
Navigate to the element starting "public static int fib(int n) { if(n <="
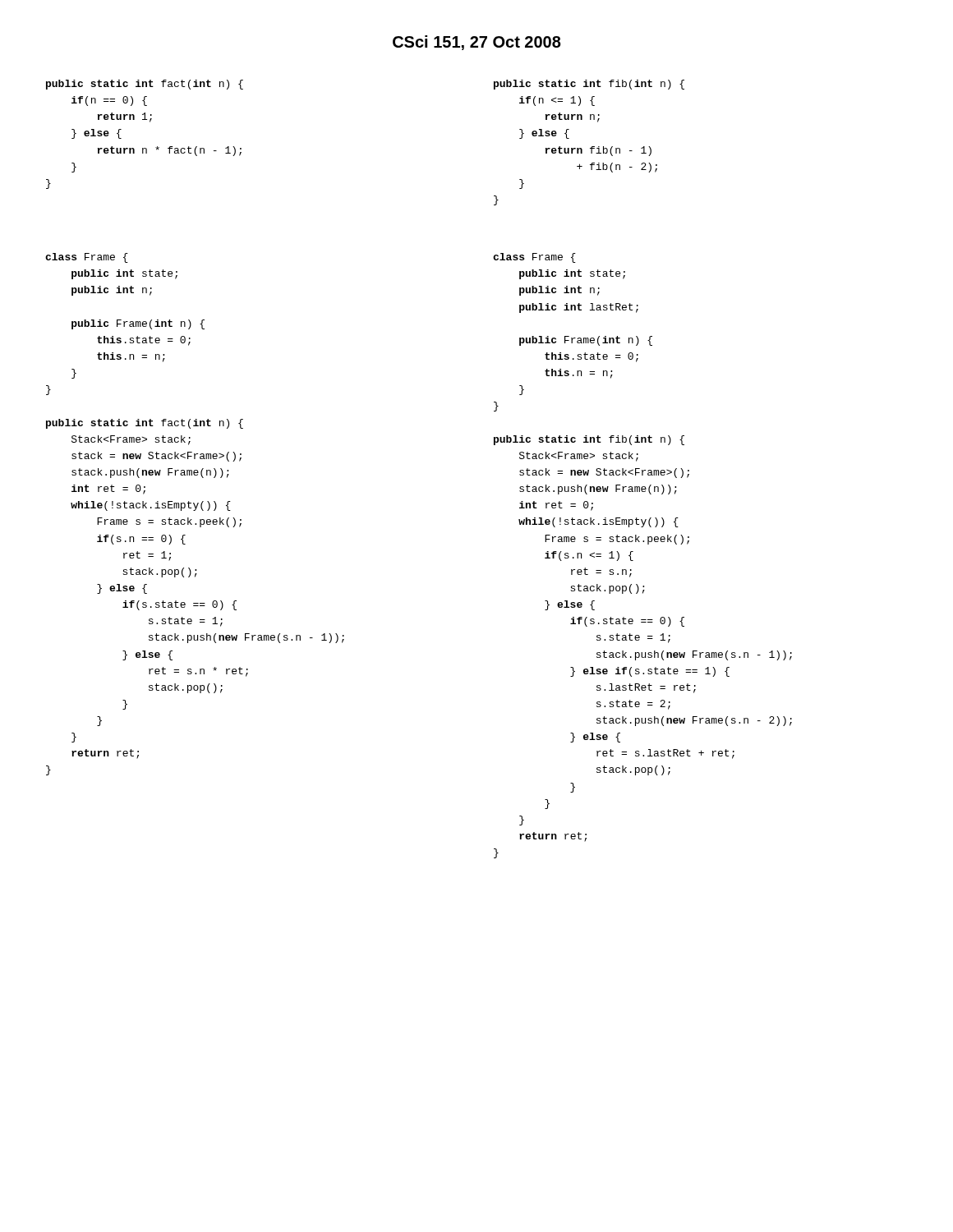[589, 142]
